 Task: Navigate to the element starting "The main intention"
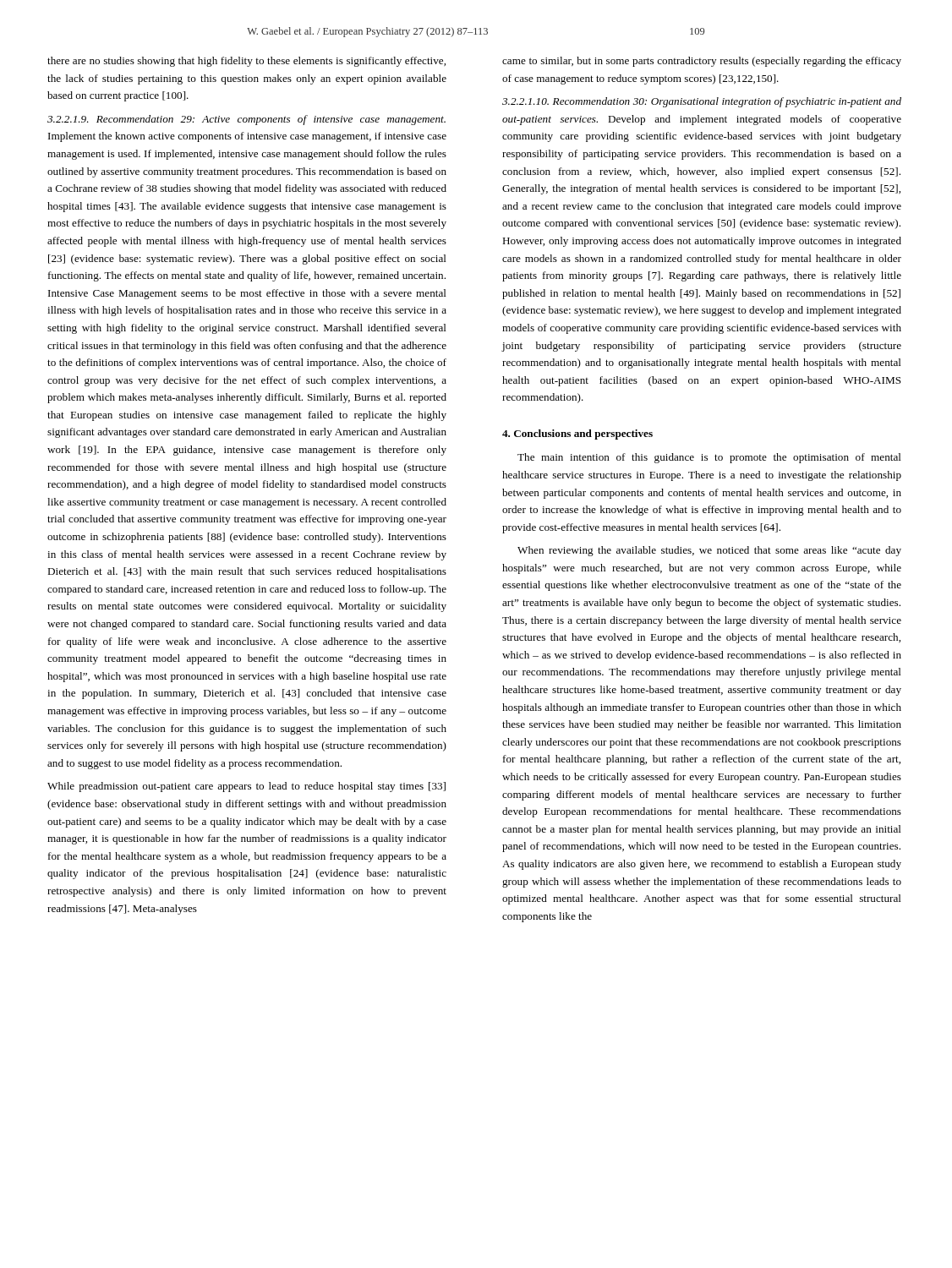[x=702, y=687]
